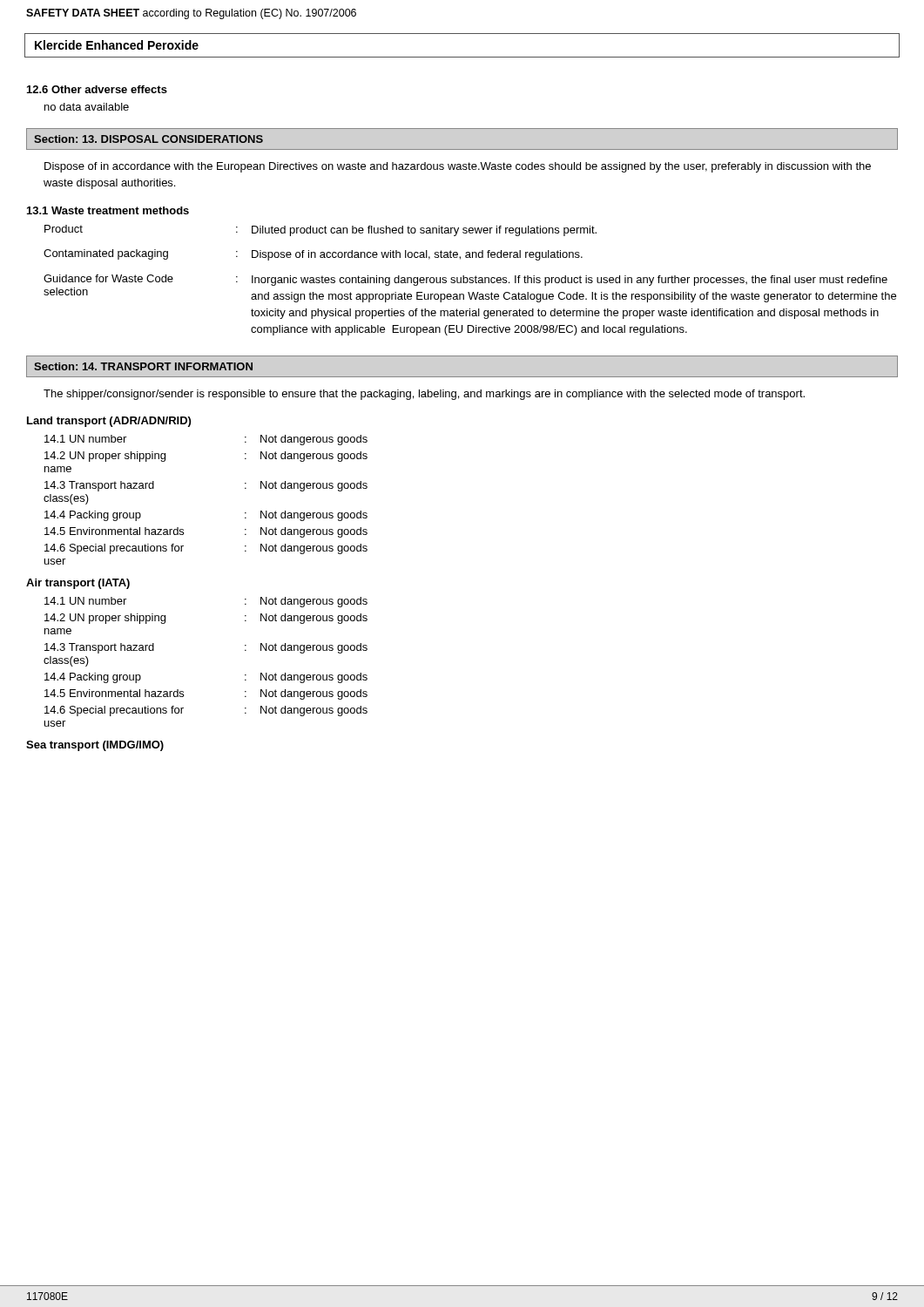The height and width of the screenshot is (1307, 924).
Task: Navigate to the passage starting "no data available"
Action: pyautogui.click(x=86, y=107)
